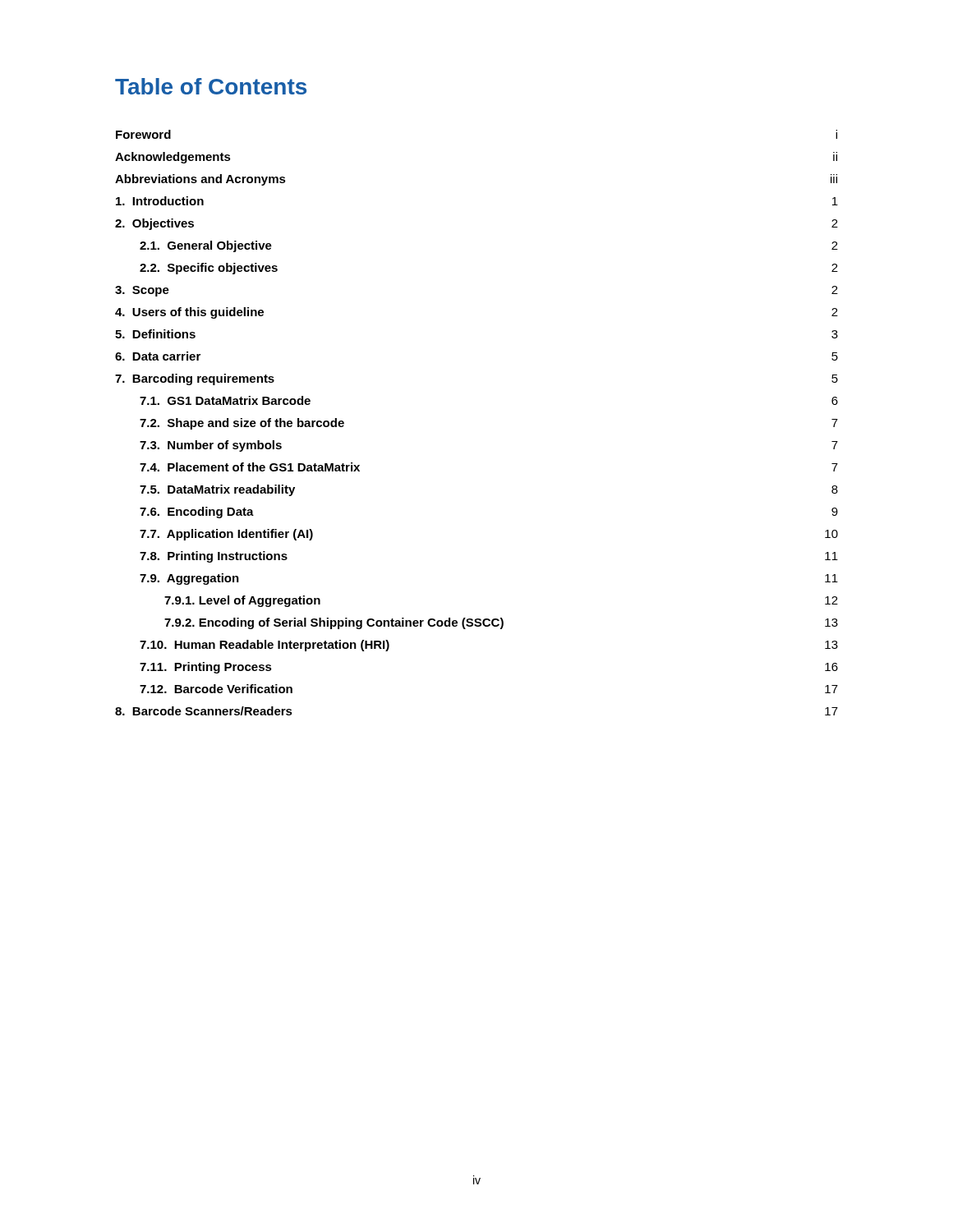The height and width of the screenshot is (1232, 953).
Task: Point to the region starting "7.2. Shape and size of the"
Action: point(241,423)
